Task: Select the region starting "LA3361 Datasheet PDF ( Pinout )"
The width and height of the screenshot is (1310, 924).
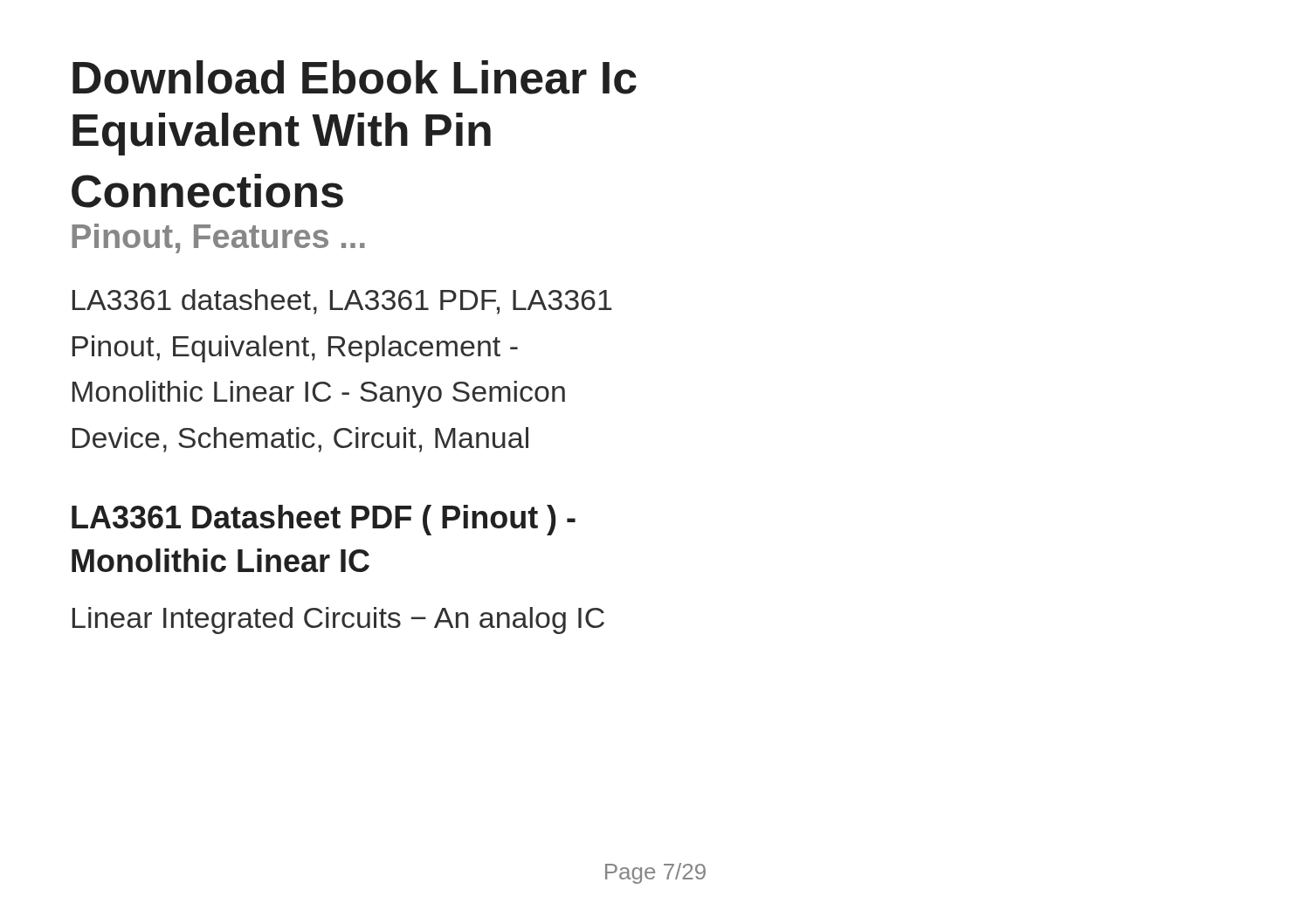Action: [323, 539]
